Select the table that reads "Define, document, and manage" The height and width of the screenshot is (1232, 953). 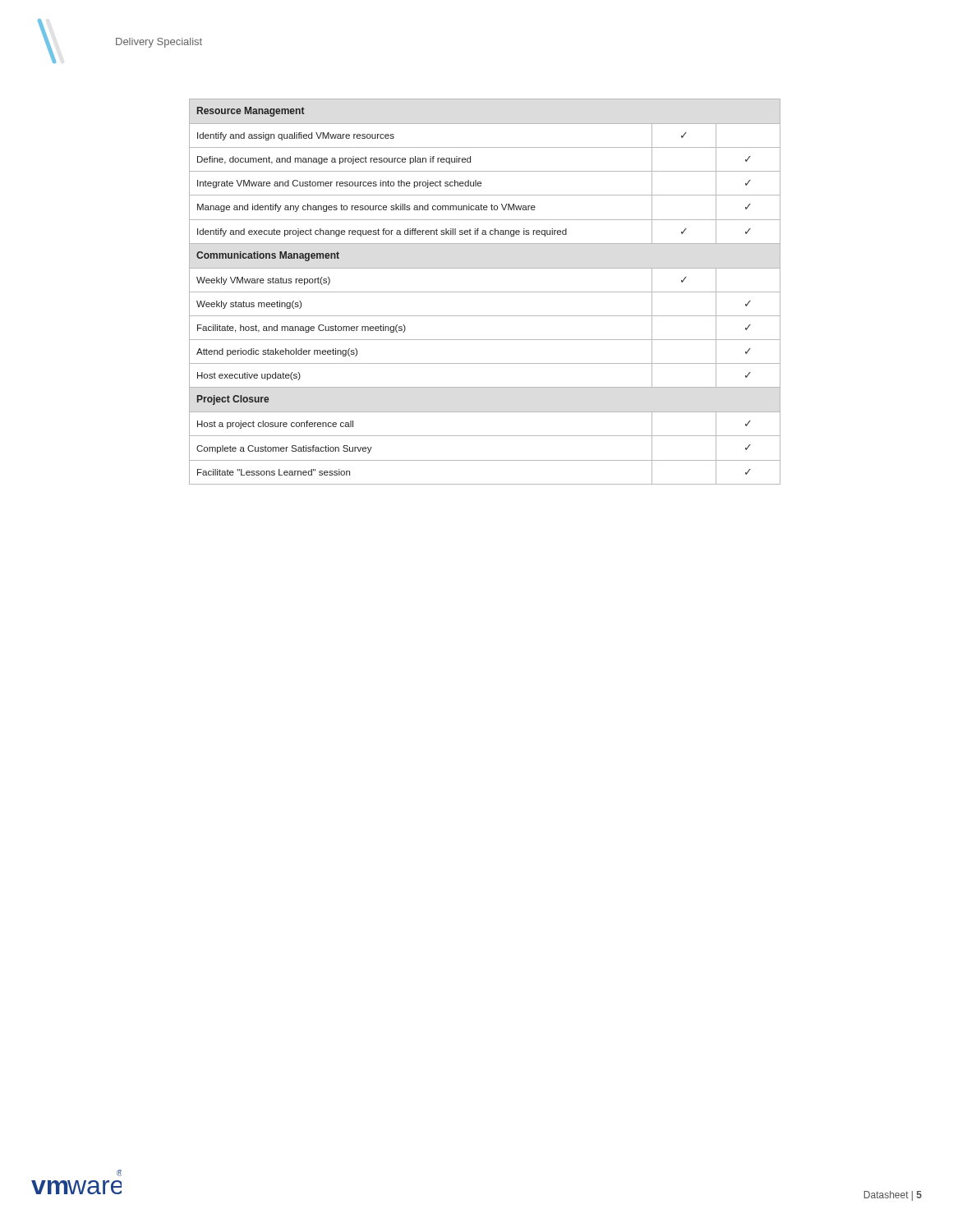pyautogui.click(x=485, y=291)
